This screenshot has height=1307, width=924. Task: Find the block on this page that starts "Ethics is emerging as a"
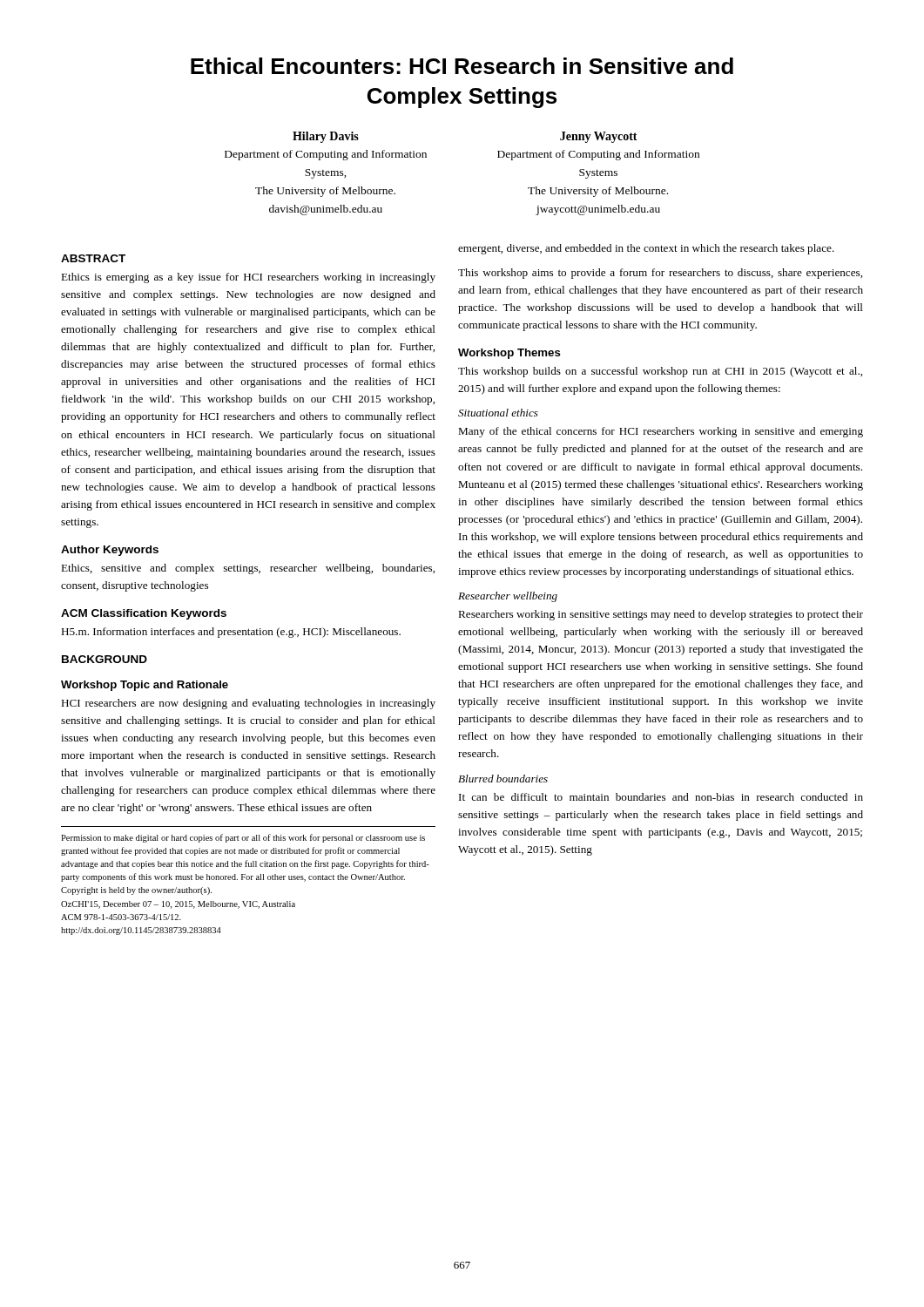[x=248, y=399]
